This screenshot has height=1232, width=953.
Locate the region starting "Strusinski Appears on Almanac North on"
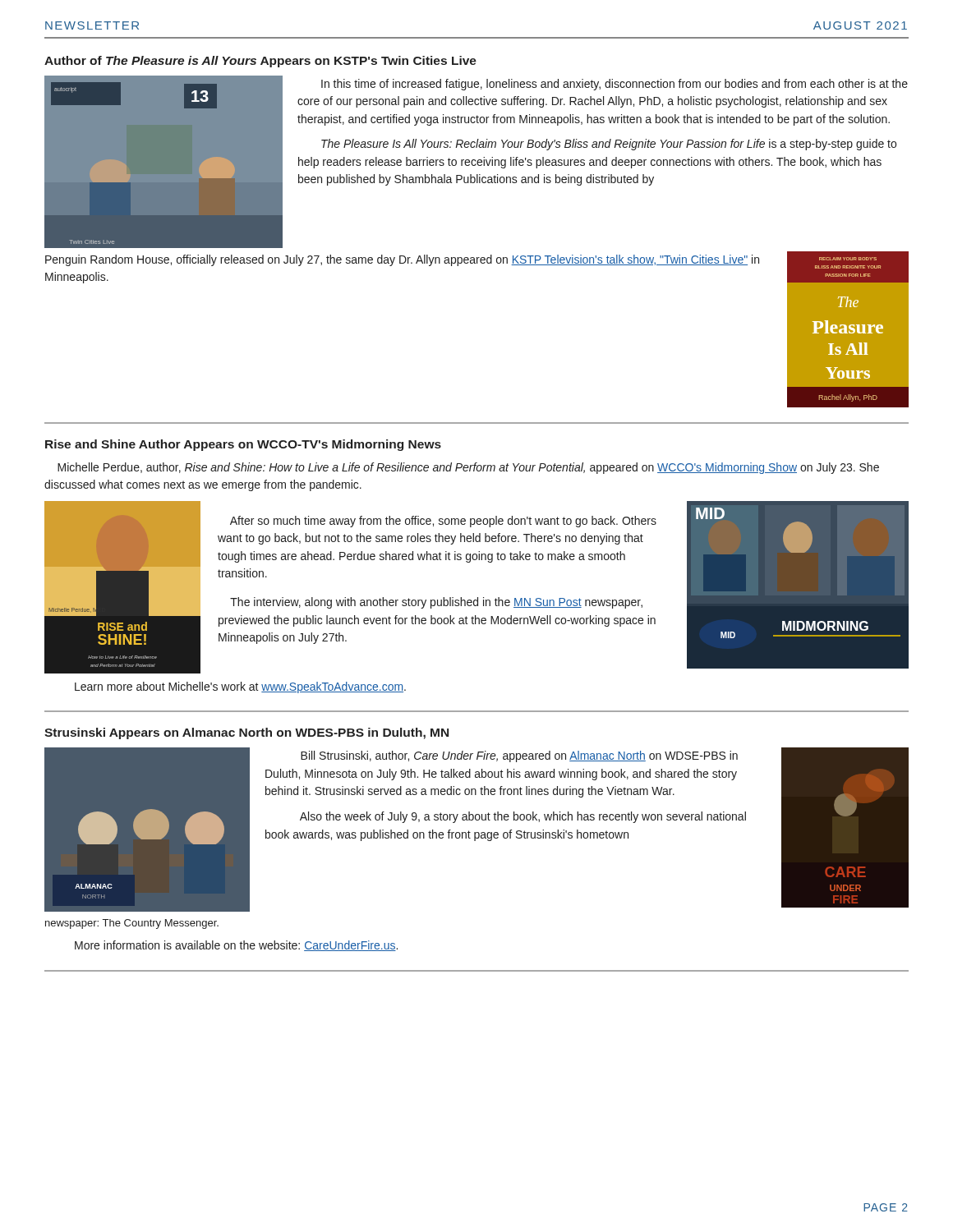247,732
